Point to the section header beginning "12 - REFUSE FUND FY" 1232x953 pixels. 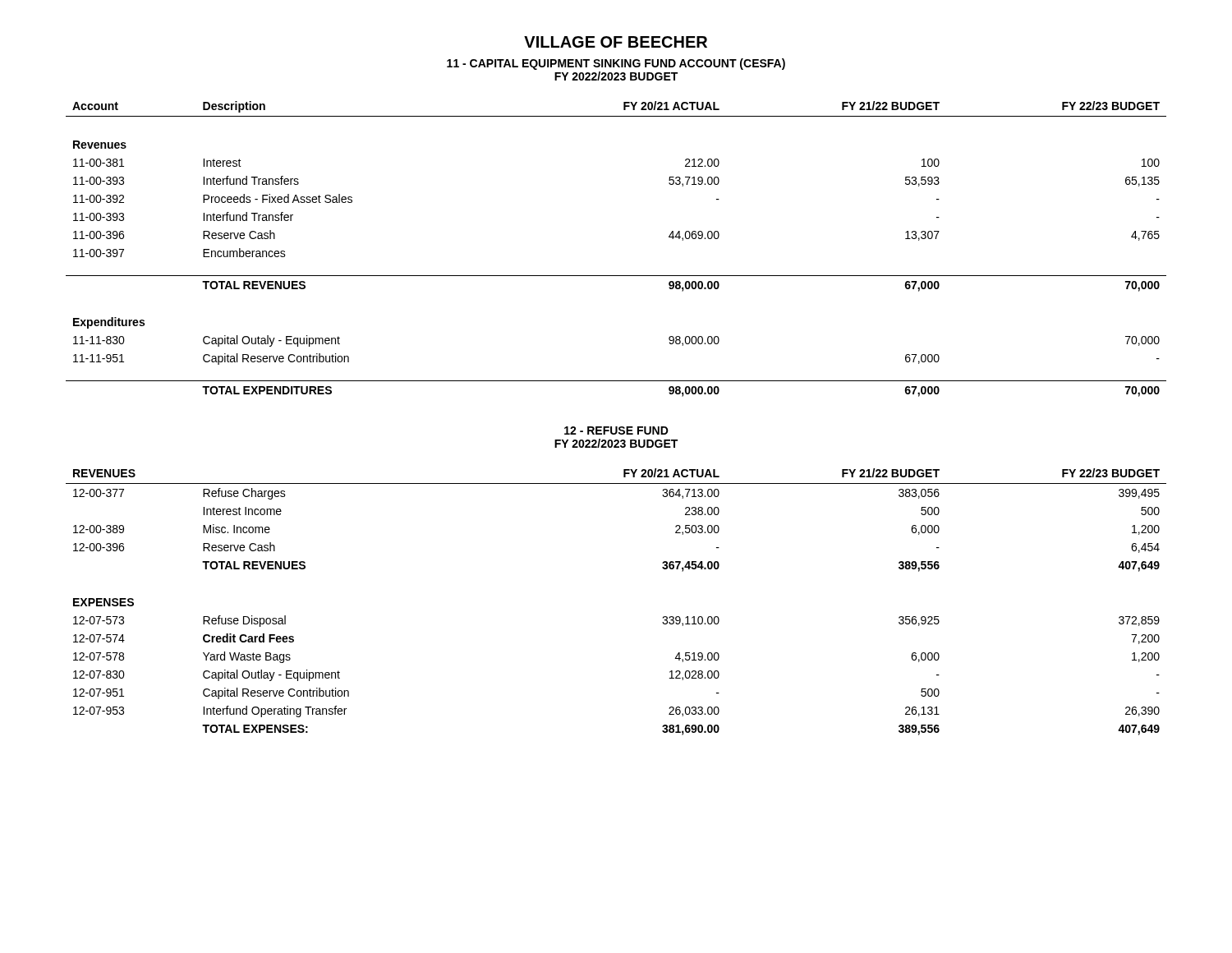pyautogui.click(x=616, y=437)
